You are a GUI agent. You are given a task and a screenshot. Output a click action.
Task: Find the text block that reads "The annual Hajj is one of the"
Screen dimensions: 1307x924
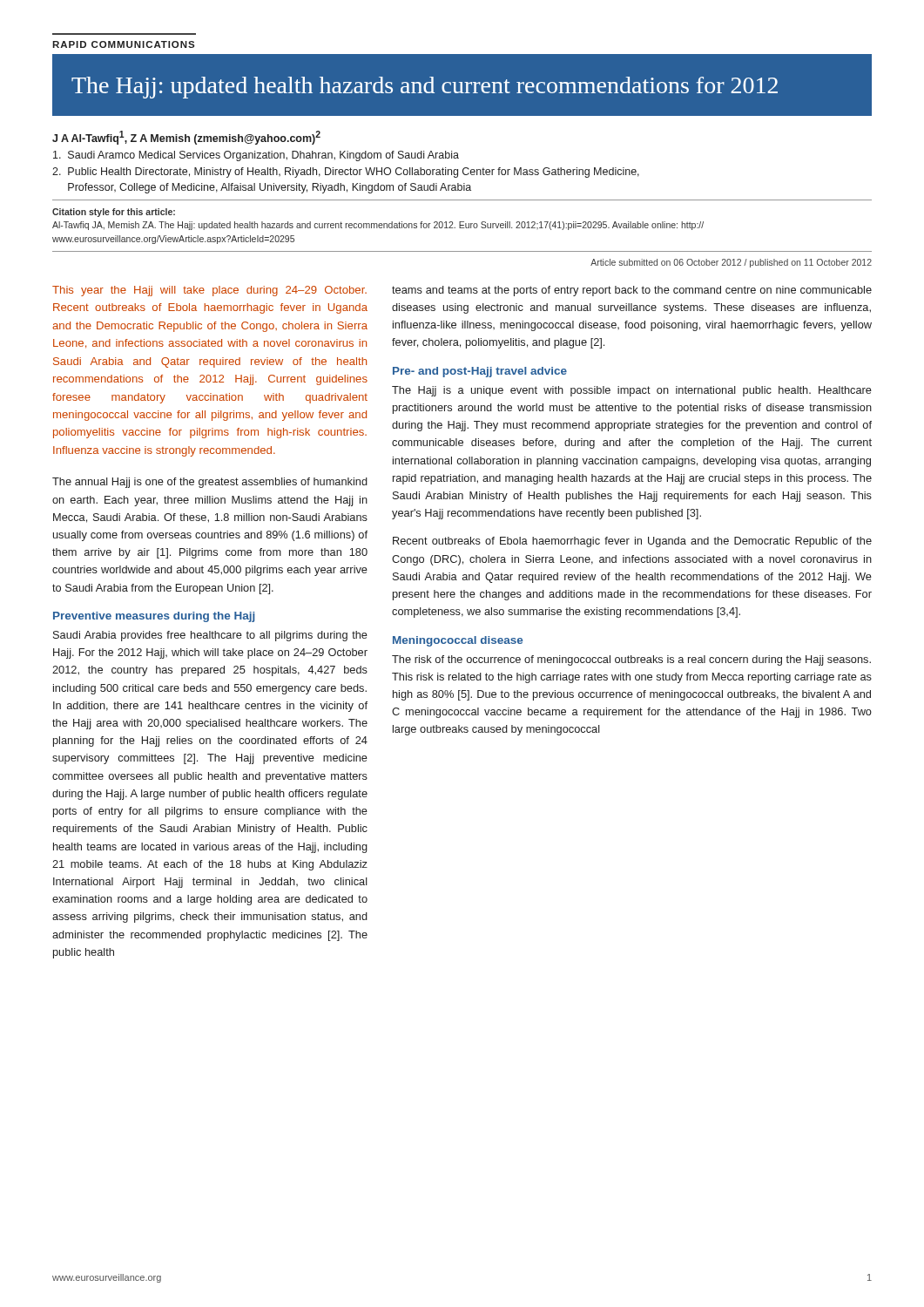pyautogui.click(x=210, y=535)
